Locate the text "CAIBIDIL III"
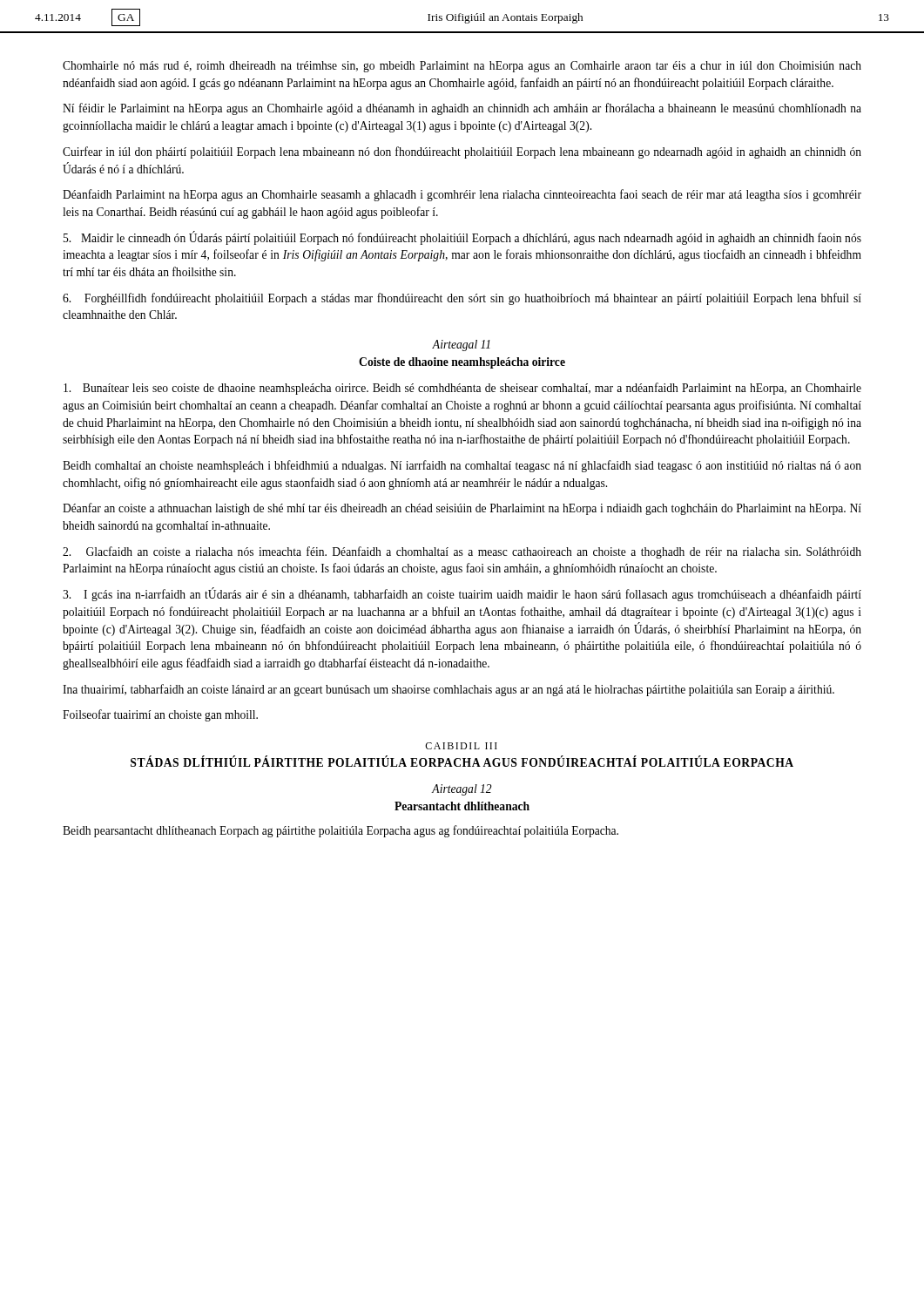This screenshot has height=1307, width=924. tap(462, 746)
